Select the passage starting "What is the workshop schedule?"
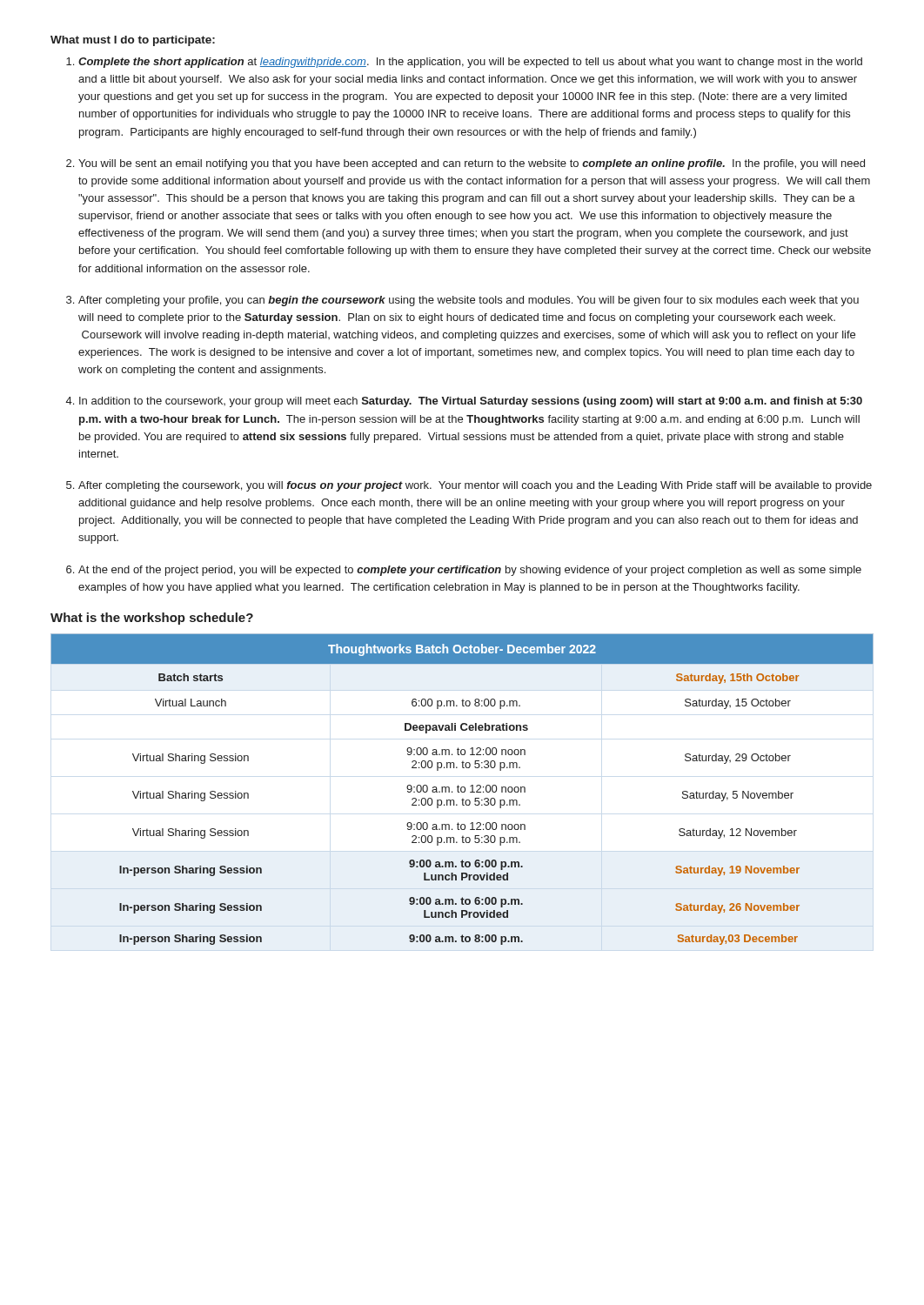 152,617
